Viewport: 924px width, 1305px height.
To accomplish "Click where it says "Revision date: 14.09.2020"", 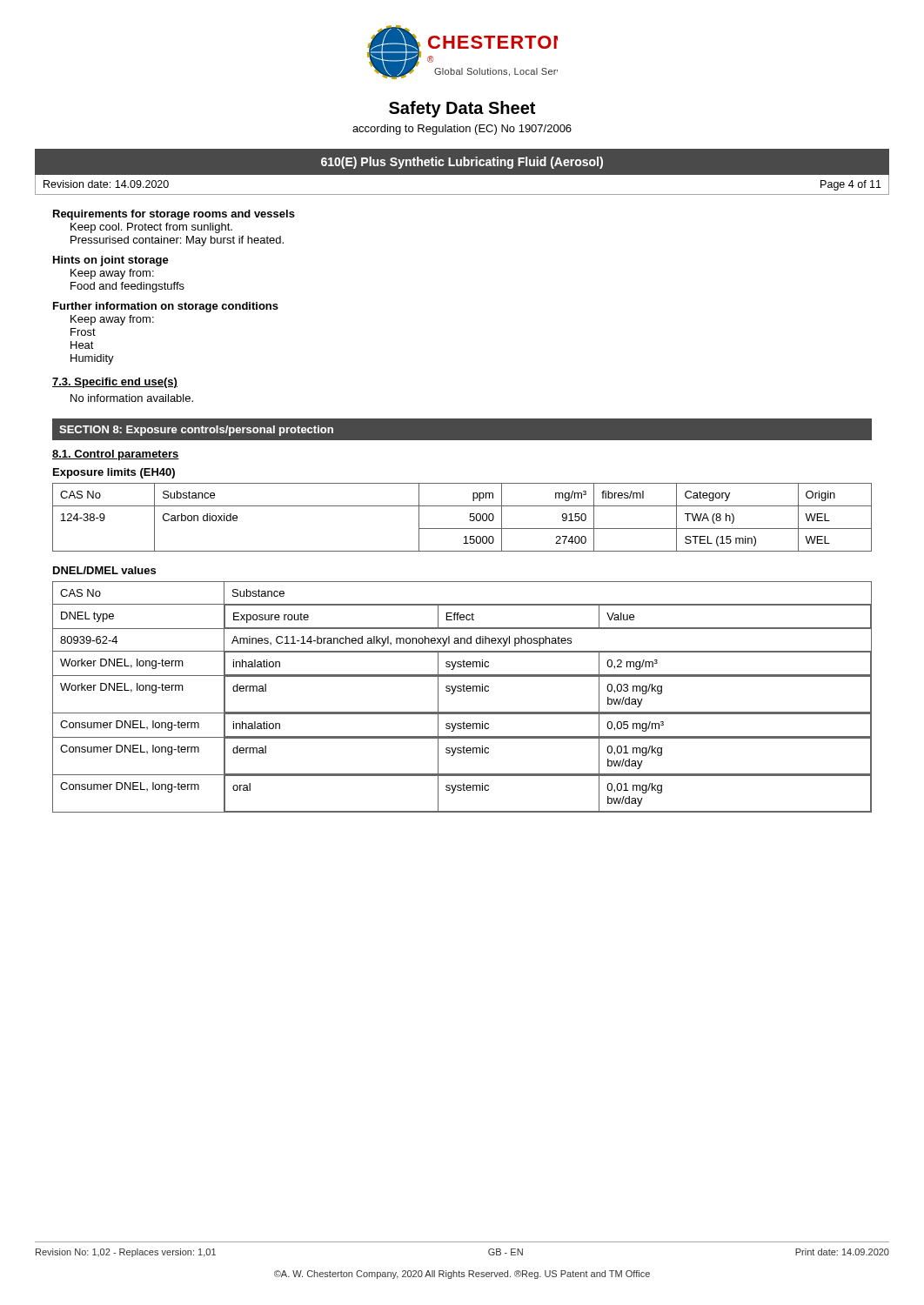I will point(106,184).
